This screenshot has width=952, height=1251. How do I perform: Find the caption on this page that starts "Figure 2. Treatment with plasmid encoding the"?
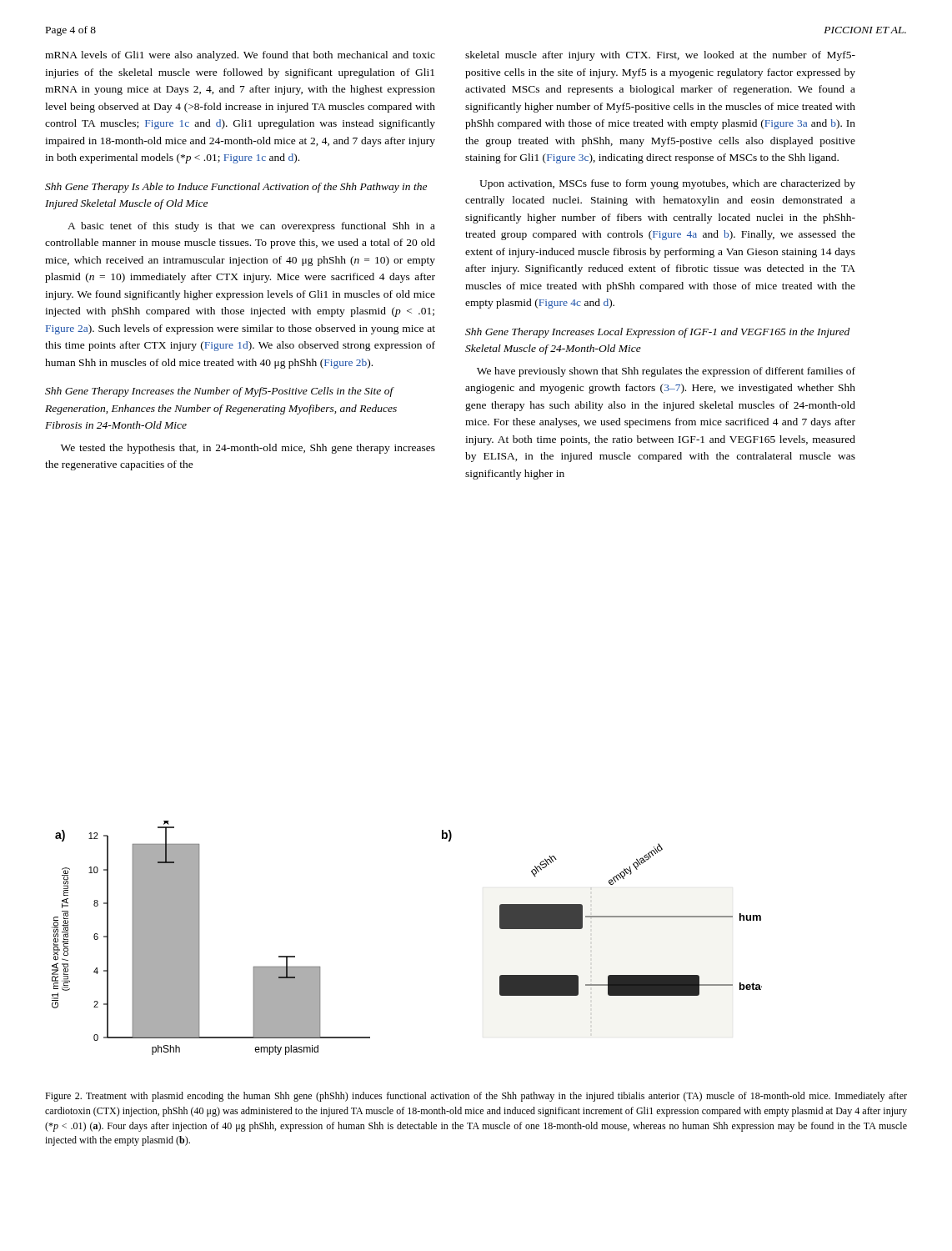point(476,1118)
